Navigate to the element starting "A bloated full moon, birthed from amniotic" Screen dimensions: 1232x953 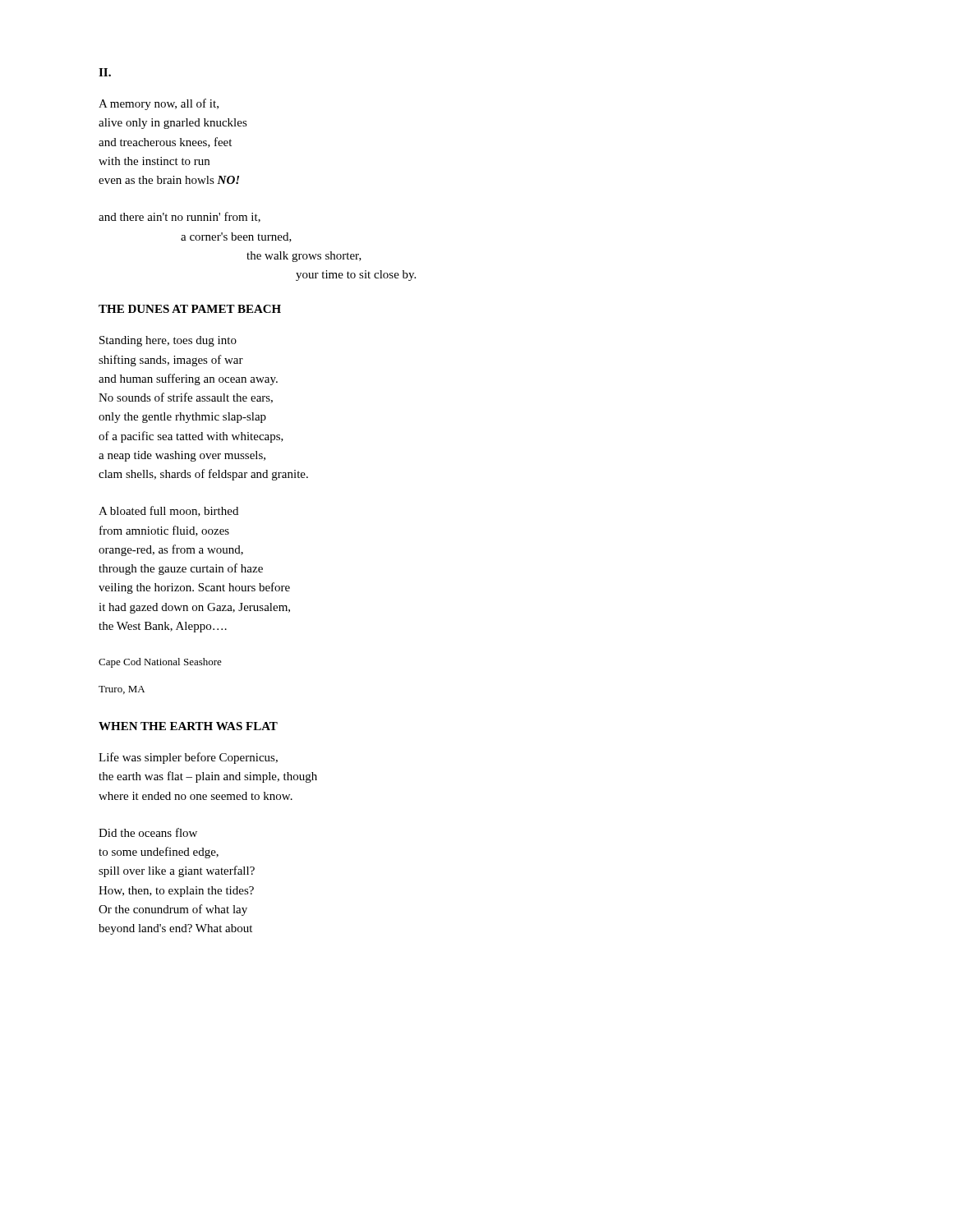(x=168, y=511)
